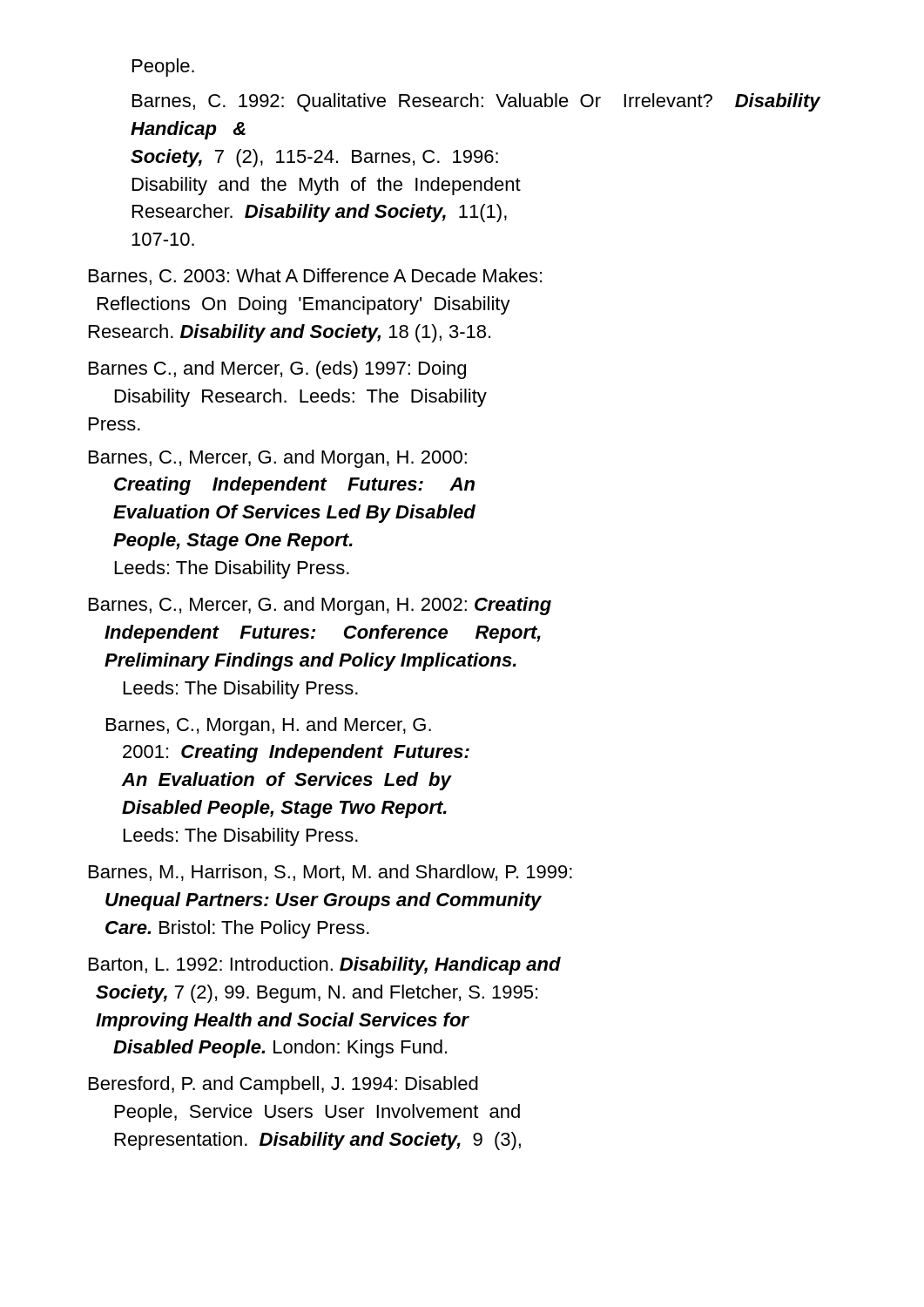Click on the list item that says "Barnes C., and Mercer, G. (eds)"
This screenshot has width=924, height=1307.
[x=287, y=396]
